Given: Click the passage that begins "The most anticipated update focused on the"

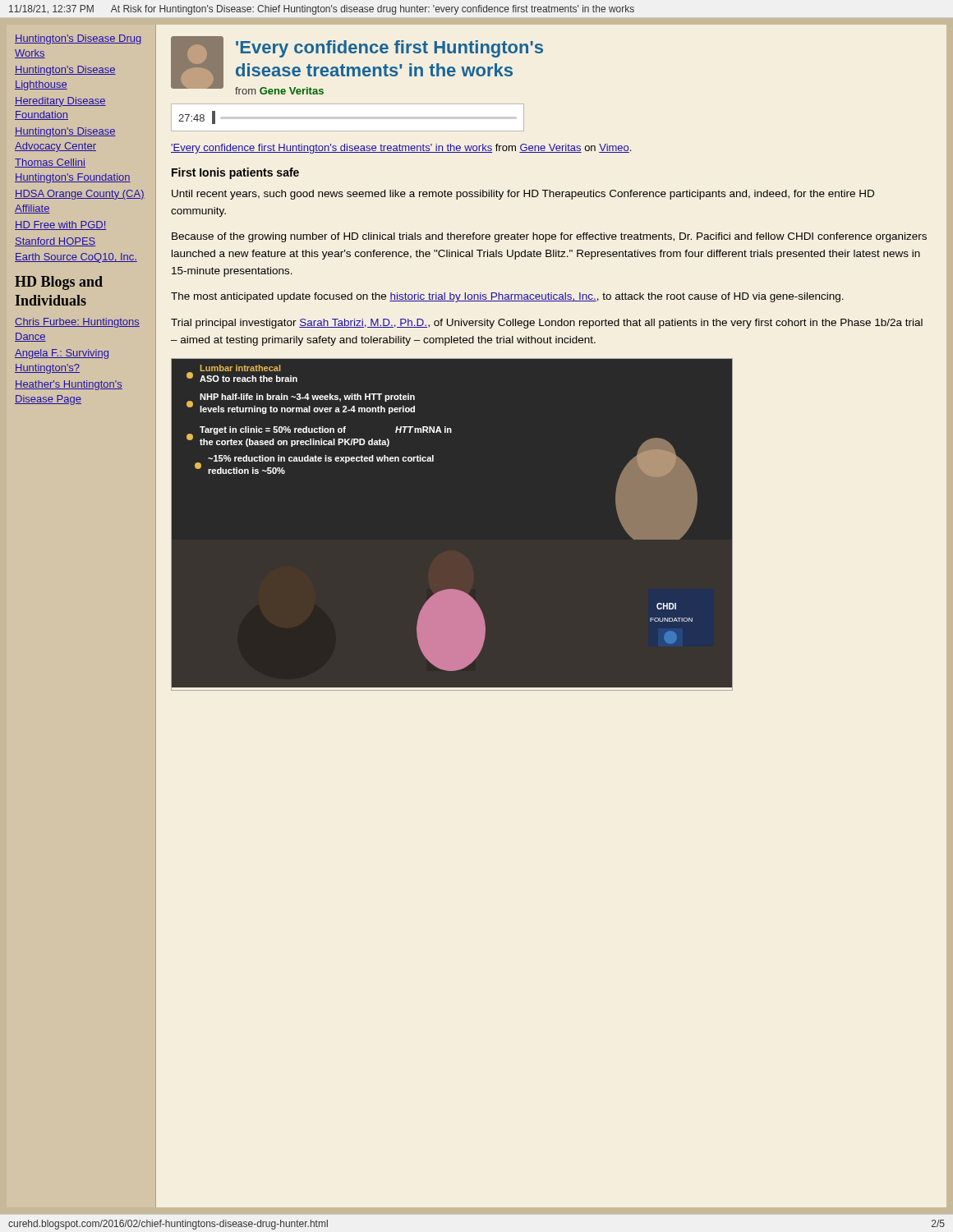Looking at the screenshot, I should pos(507,296).
